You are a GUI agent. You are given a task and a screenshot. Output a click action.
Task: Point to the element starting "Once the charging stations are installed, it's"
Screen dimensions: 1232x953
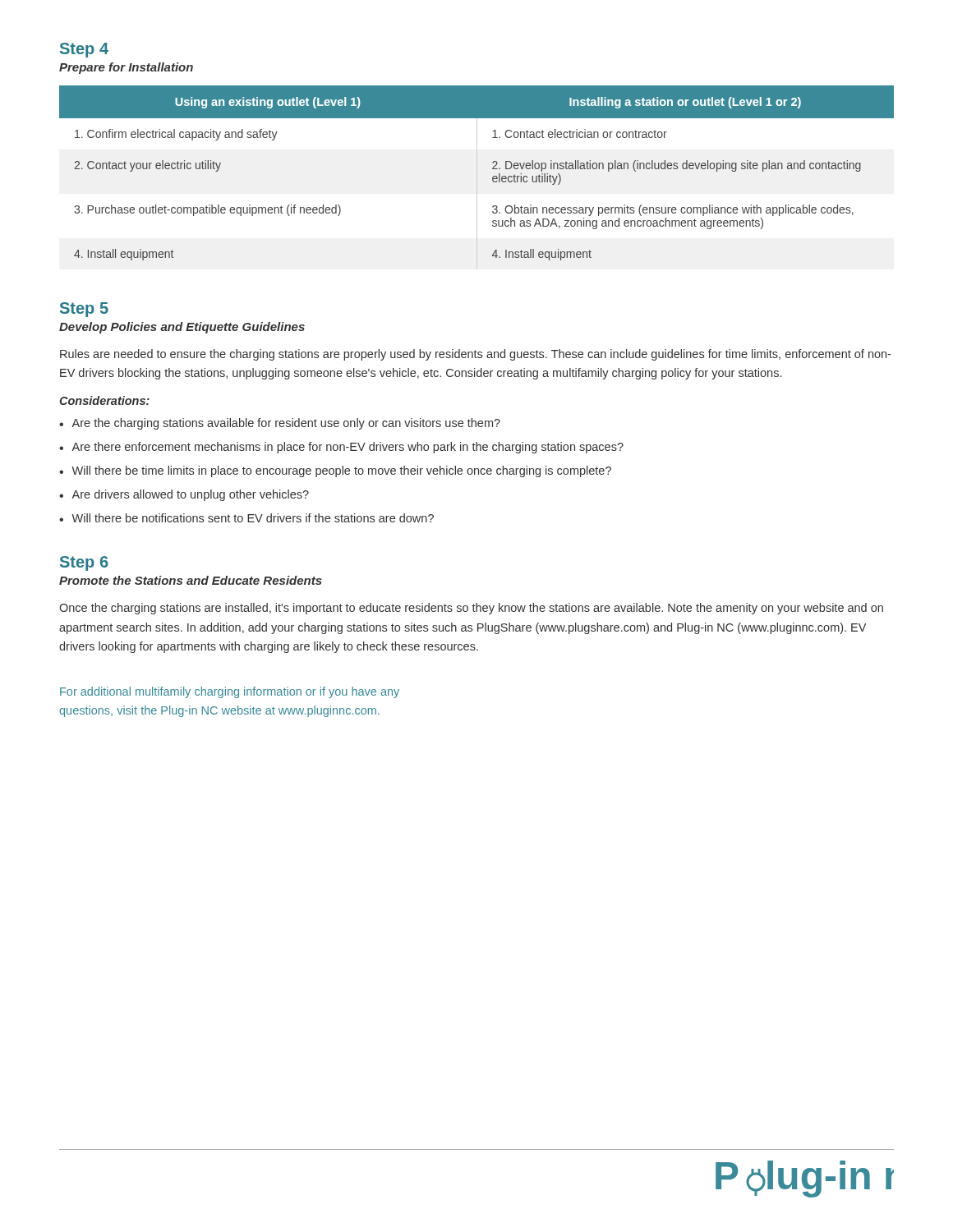pos(476,628)
